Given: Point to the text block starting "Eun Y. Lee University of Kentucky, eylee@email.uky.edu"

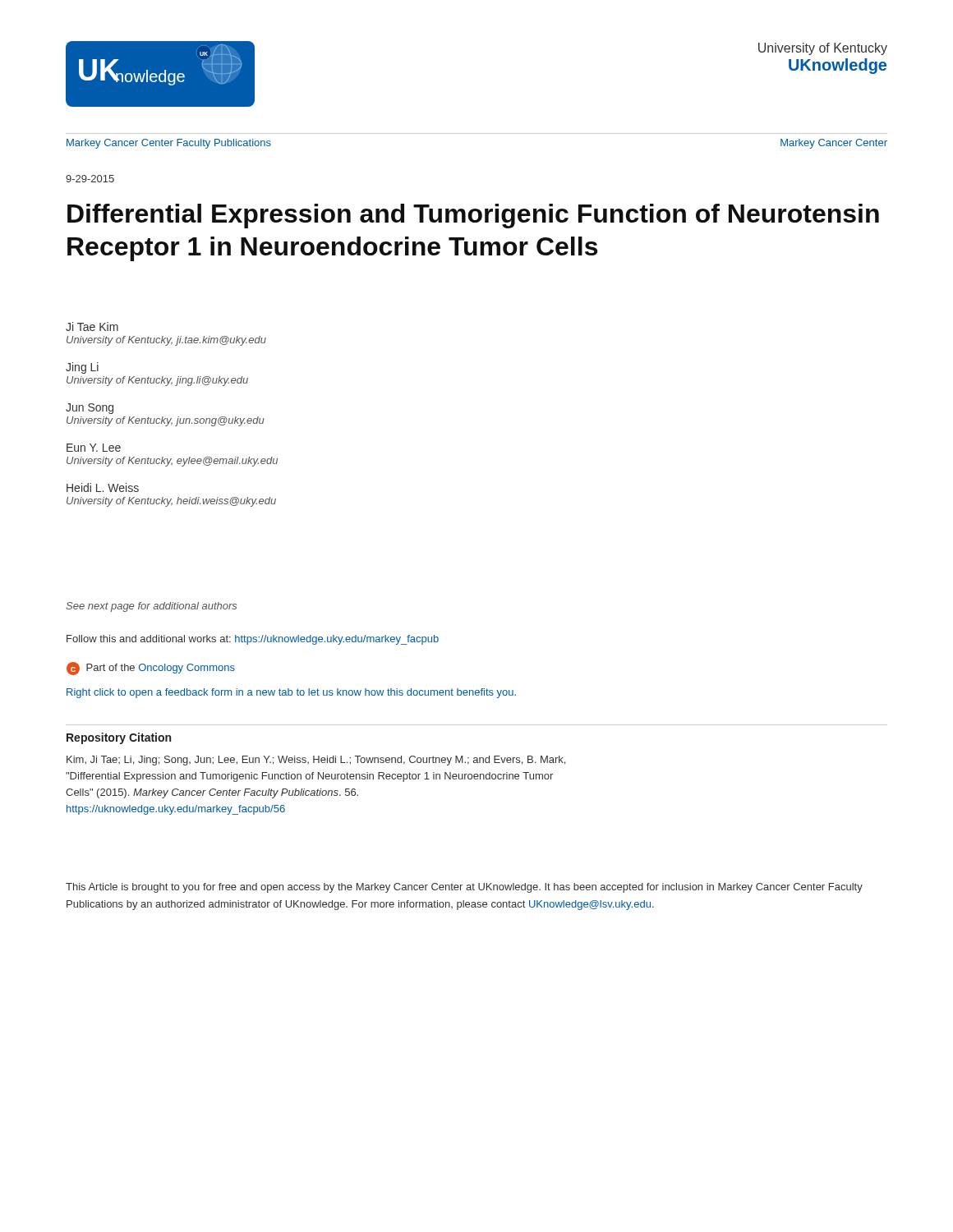Looking at the screenshot, I should pyautogui.click(x=94, y=448).
